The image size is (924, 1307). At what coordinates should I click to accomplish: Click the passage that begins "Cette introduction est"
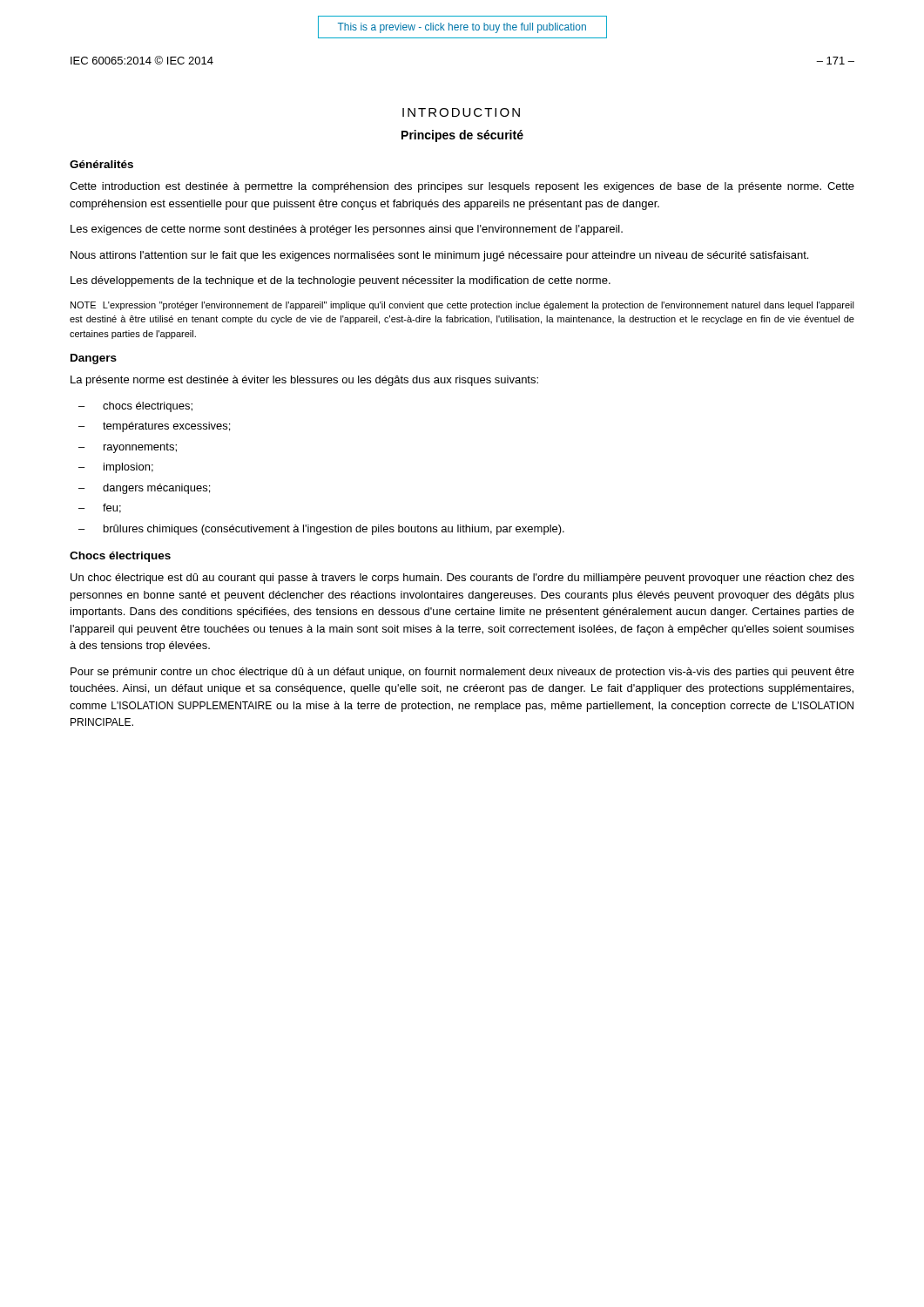tap(462, 194)
